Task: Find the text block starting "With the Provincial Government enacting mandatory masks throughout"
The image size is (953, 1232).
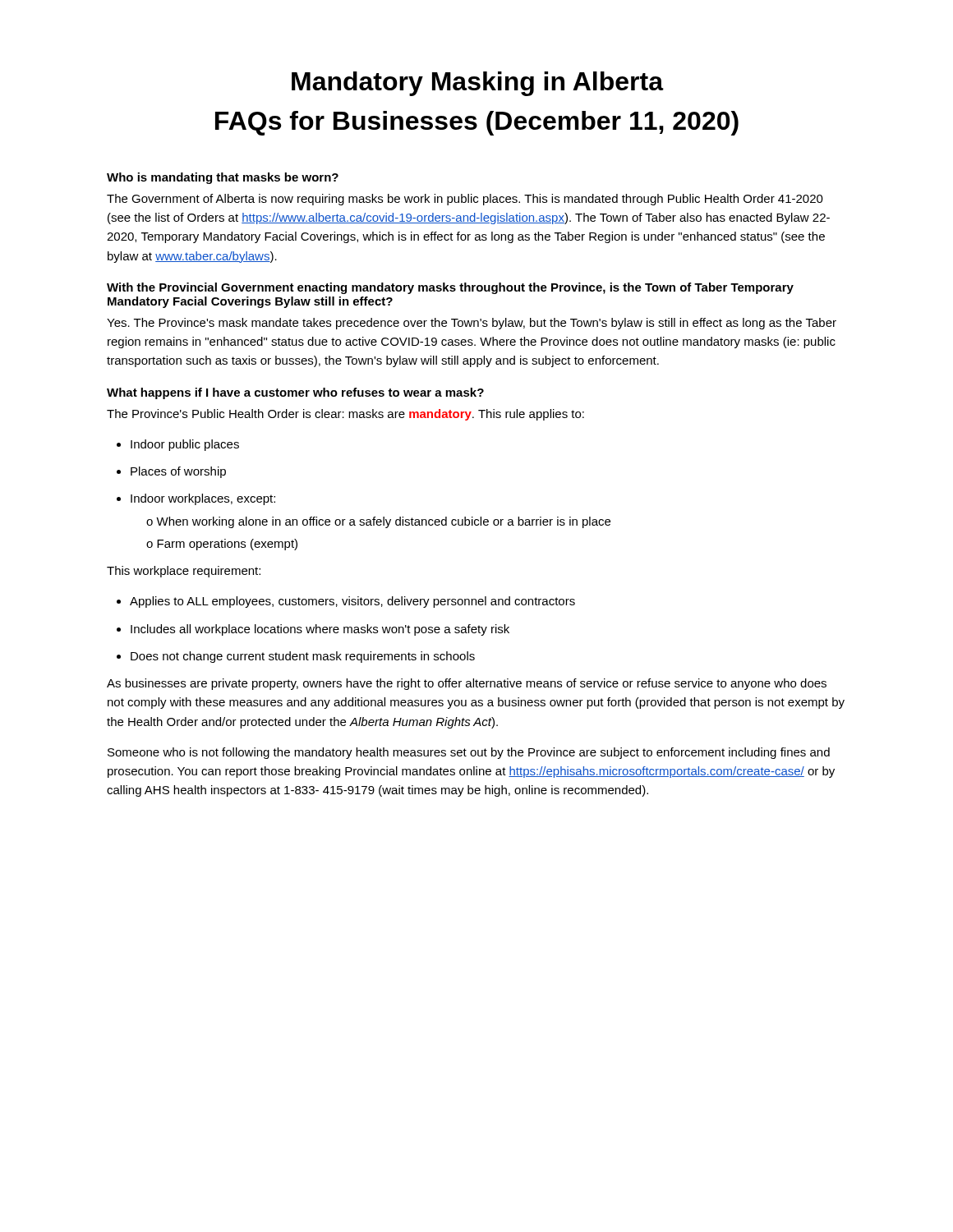Action: [x=476, y=294]
